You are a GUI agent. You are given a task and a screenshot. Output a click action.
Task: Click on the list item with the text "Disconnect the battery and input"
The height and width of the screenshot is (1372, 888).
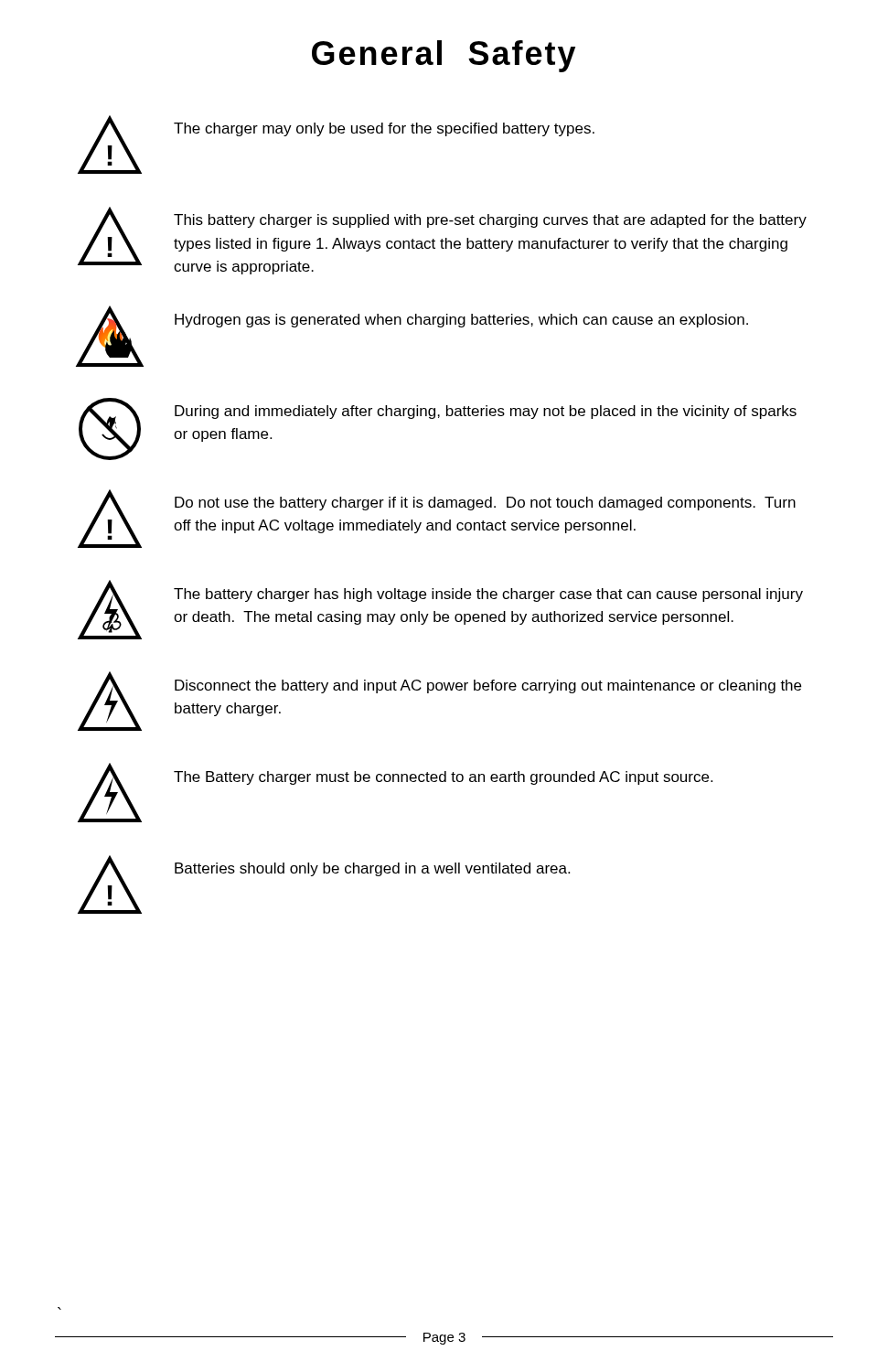click(x=444, y=703)
